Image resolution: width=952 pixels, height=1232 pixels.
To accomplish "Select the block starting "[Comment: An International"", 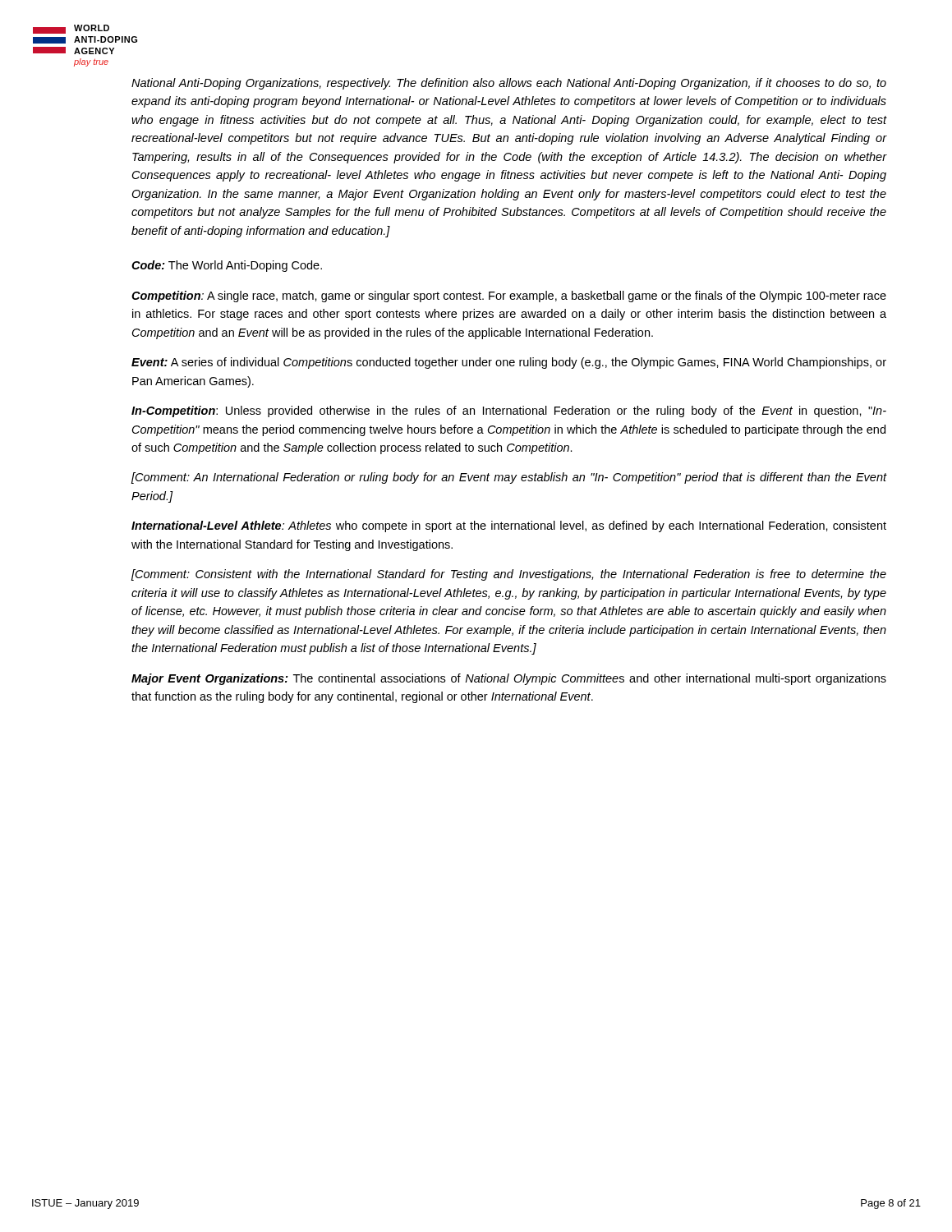I will click(509, 487).
